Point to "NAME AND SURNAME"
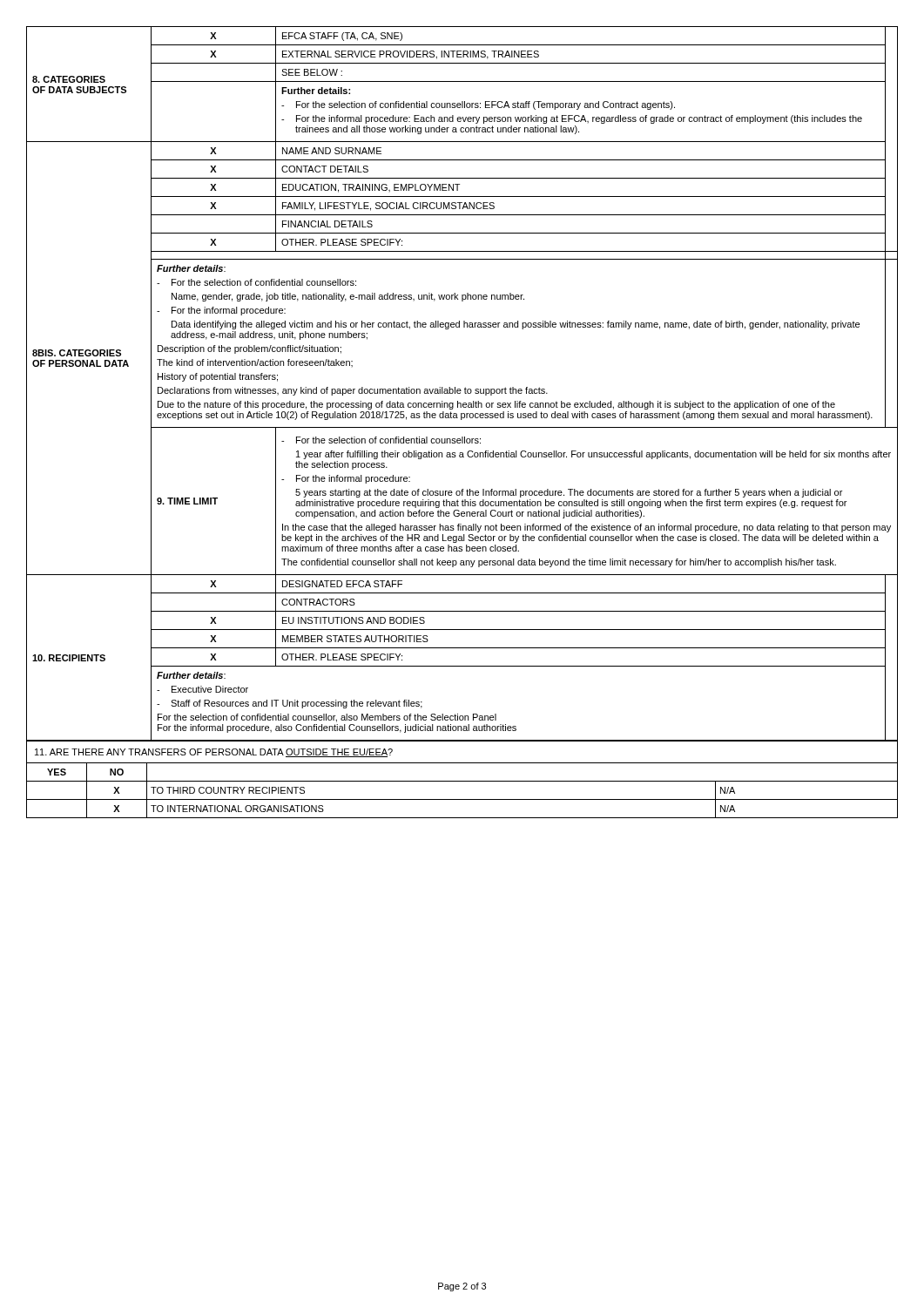 coord(332,151)
